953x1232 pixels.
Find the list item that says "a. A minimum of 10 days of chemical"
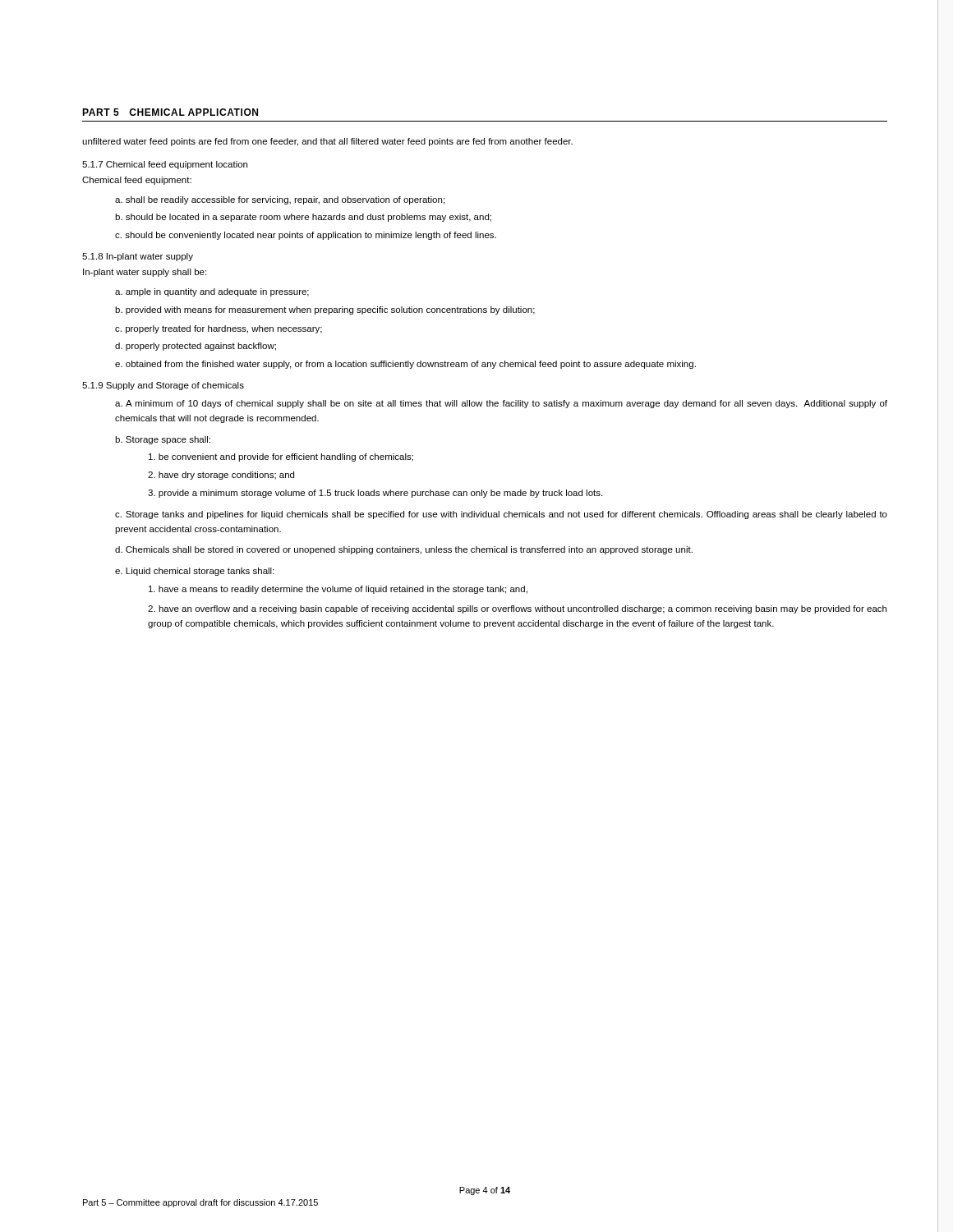coord(501,411)
